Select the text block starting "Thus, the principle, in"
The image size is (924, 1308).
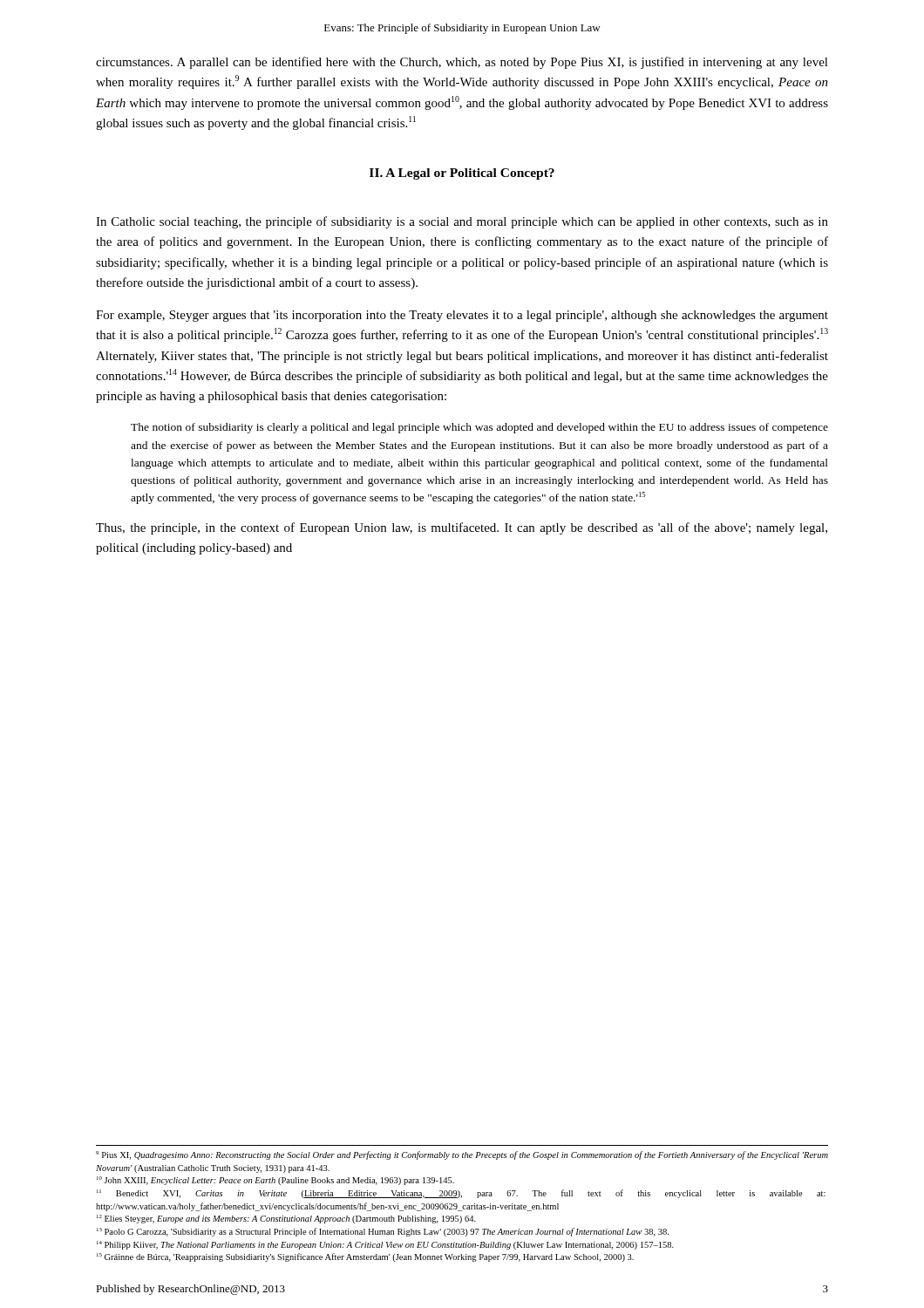coord(462,537)
